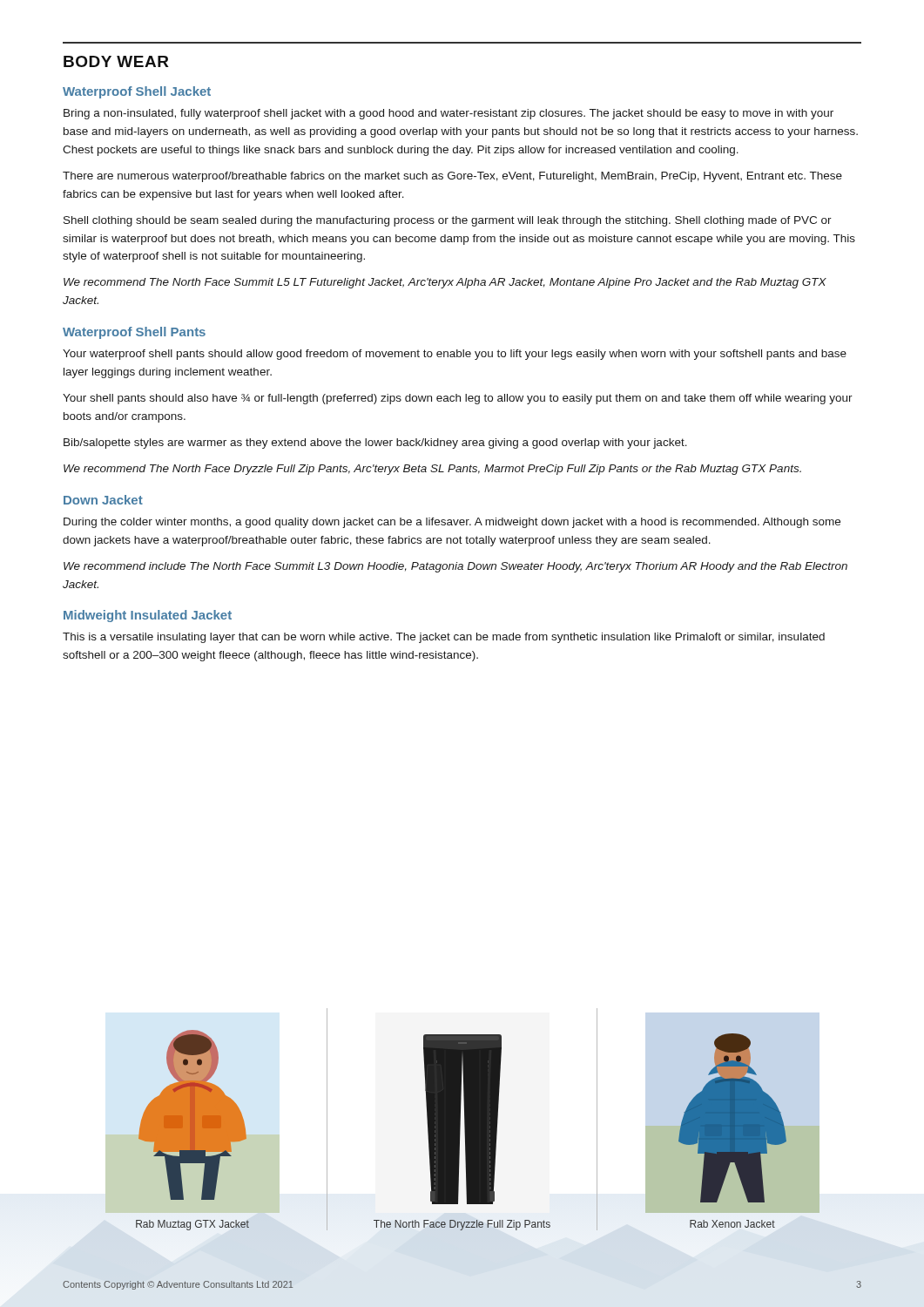Select the block starting "Bib/salopette styles are warmer as they"
Image resolution: width=924 pixels, height=1307 pixels.
tap(375, 442)
